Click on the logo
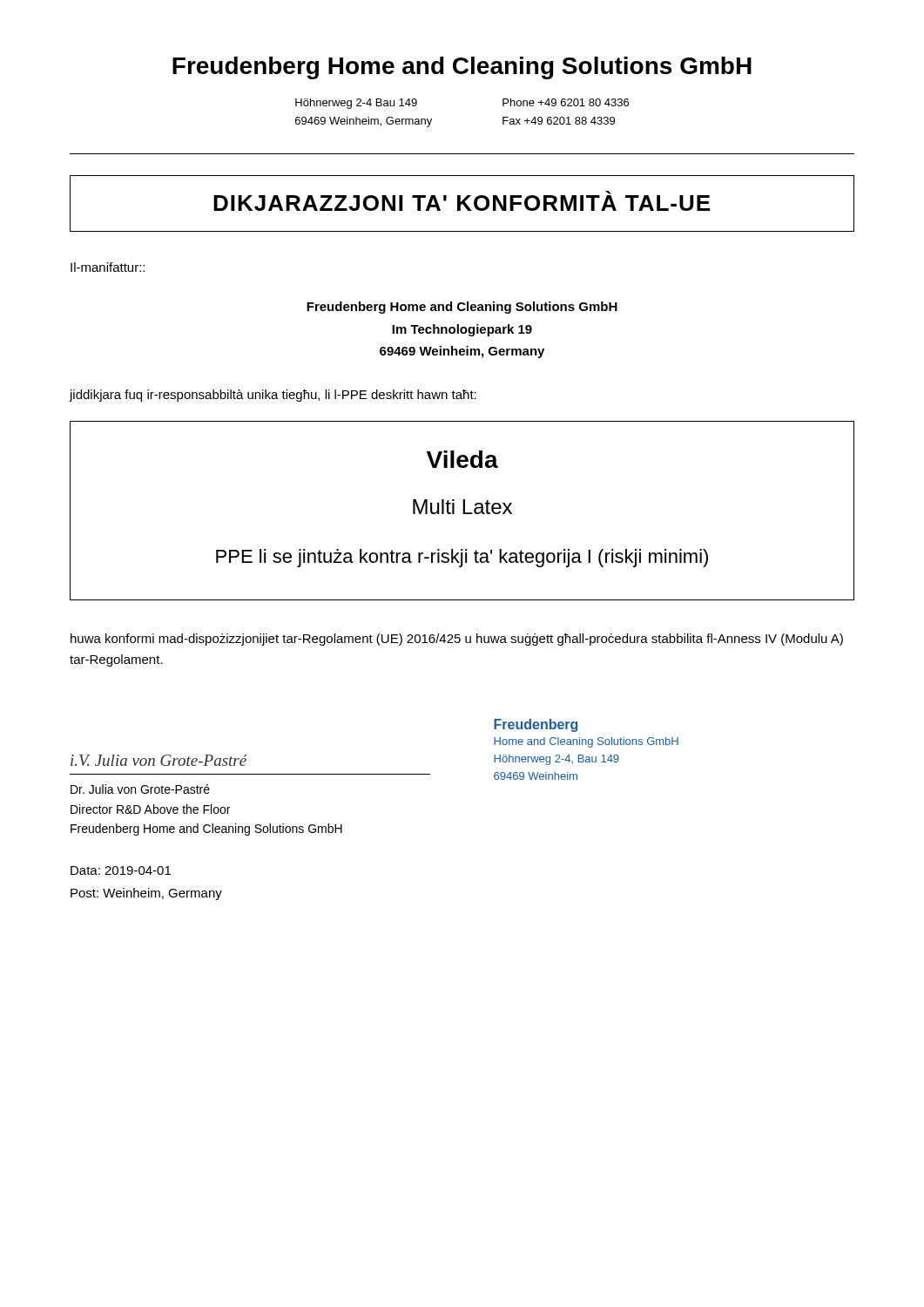Viewport: 924px width, 1307px height. coord(674,750)
